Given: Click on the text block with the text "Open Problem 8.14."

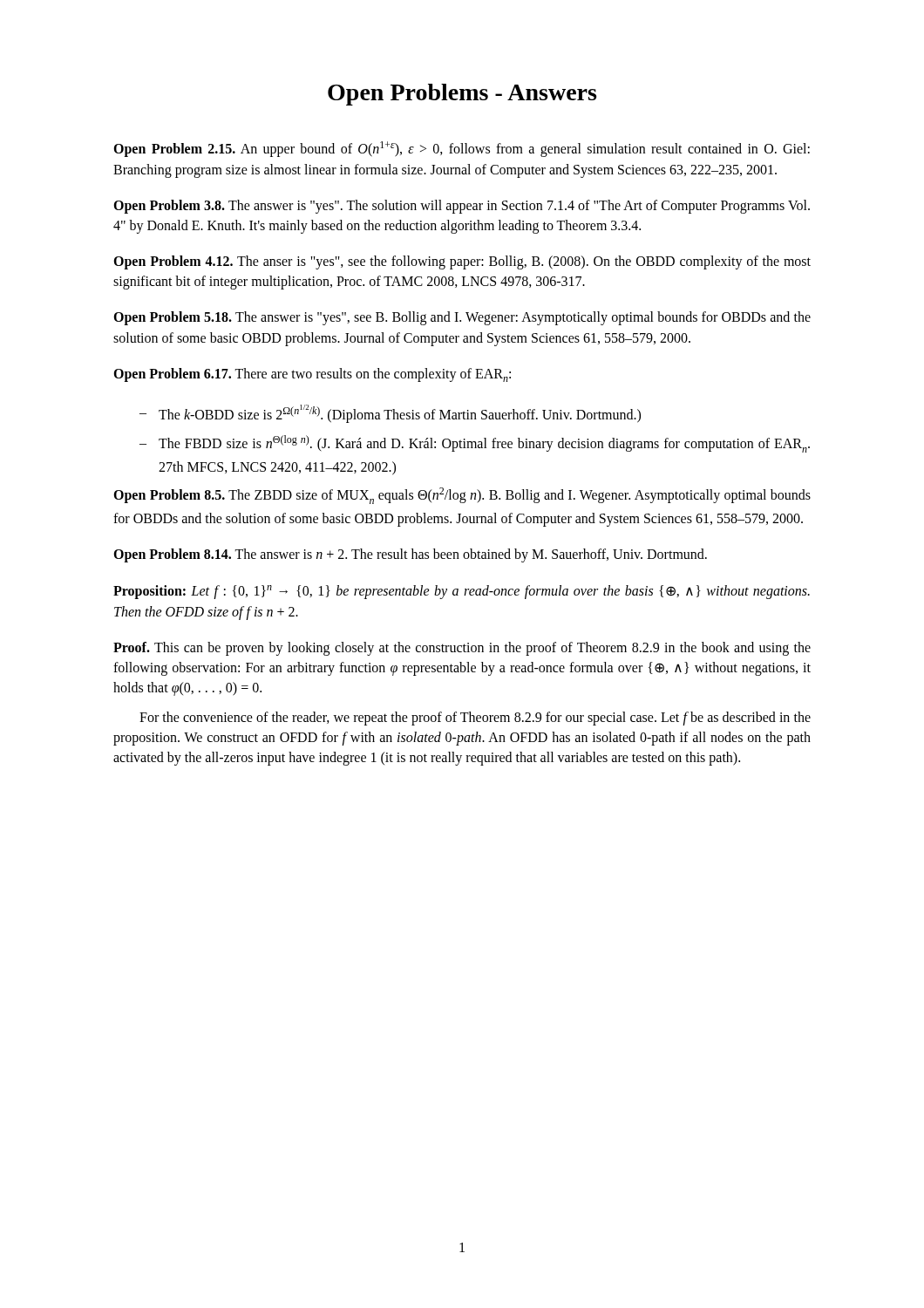Looking at the screenshot, I should pos(462,554).
